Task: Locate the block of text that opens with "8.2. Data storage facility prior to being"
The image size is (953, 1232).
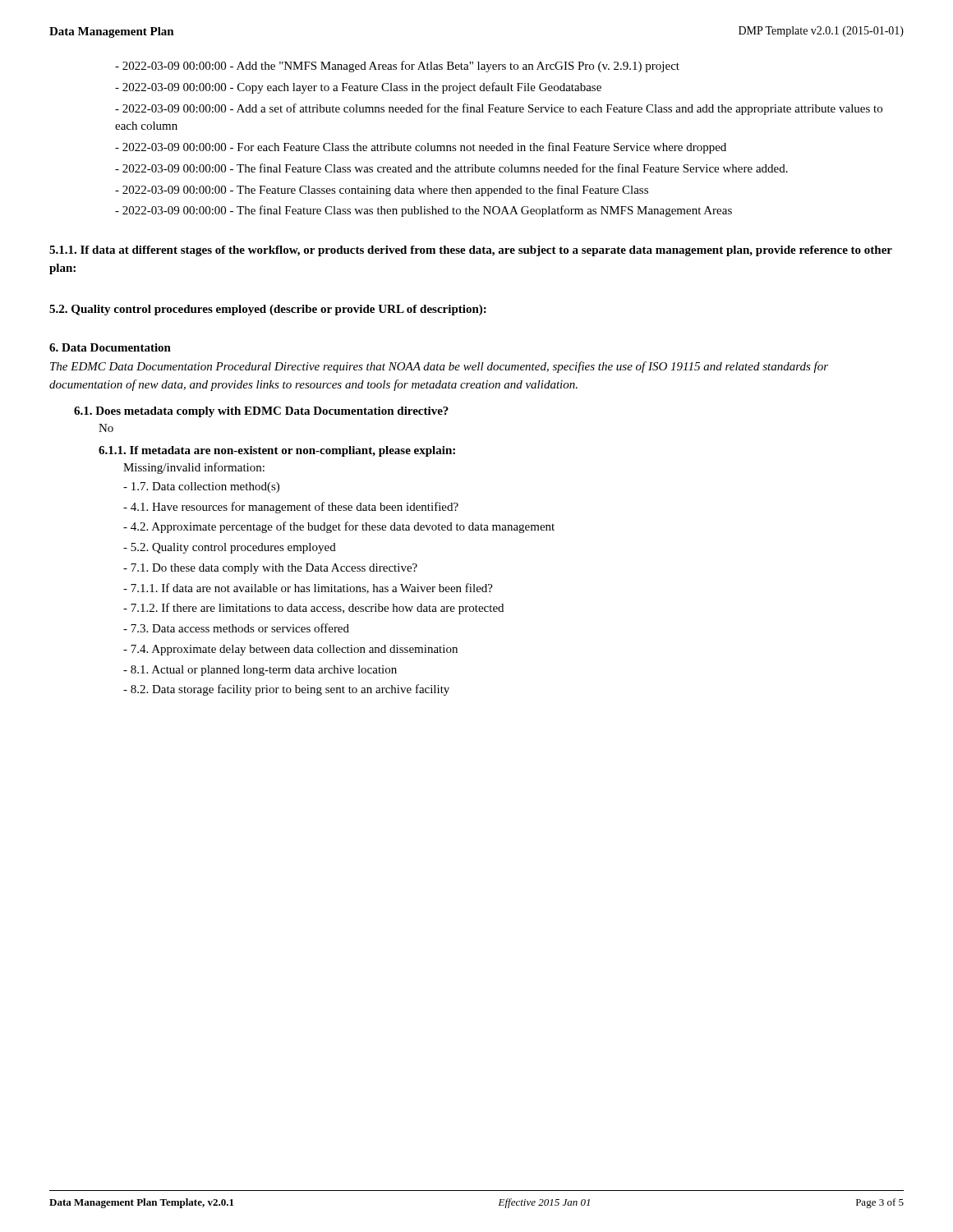Action: pos(286,689)
